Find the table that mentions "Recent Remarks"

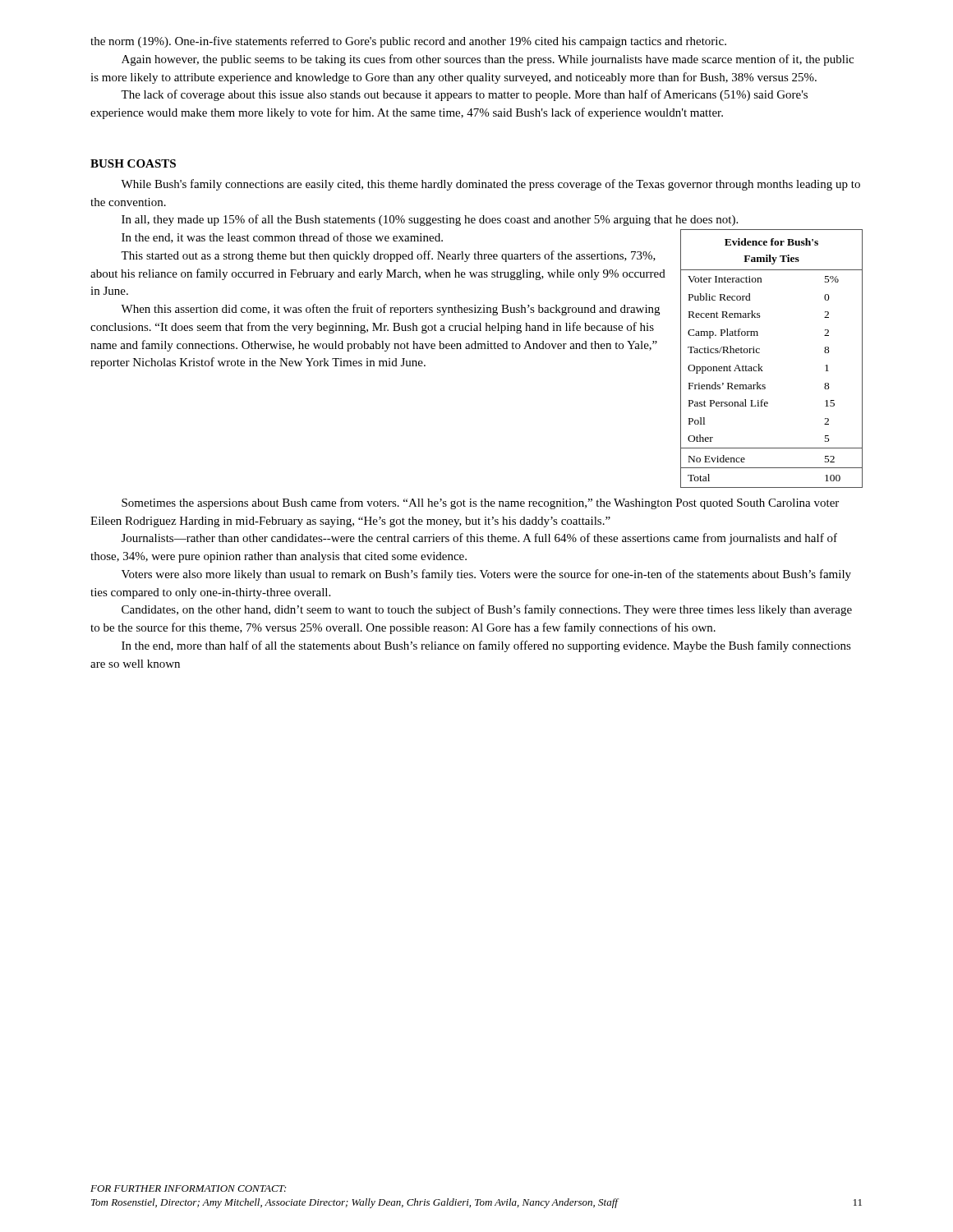(x=771, y=358)
